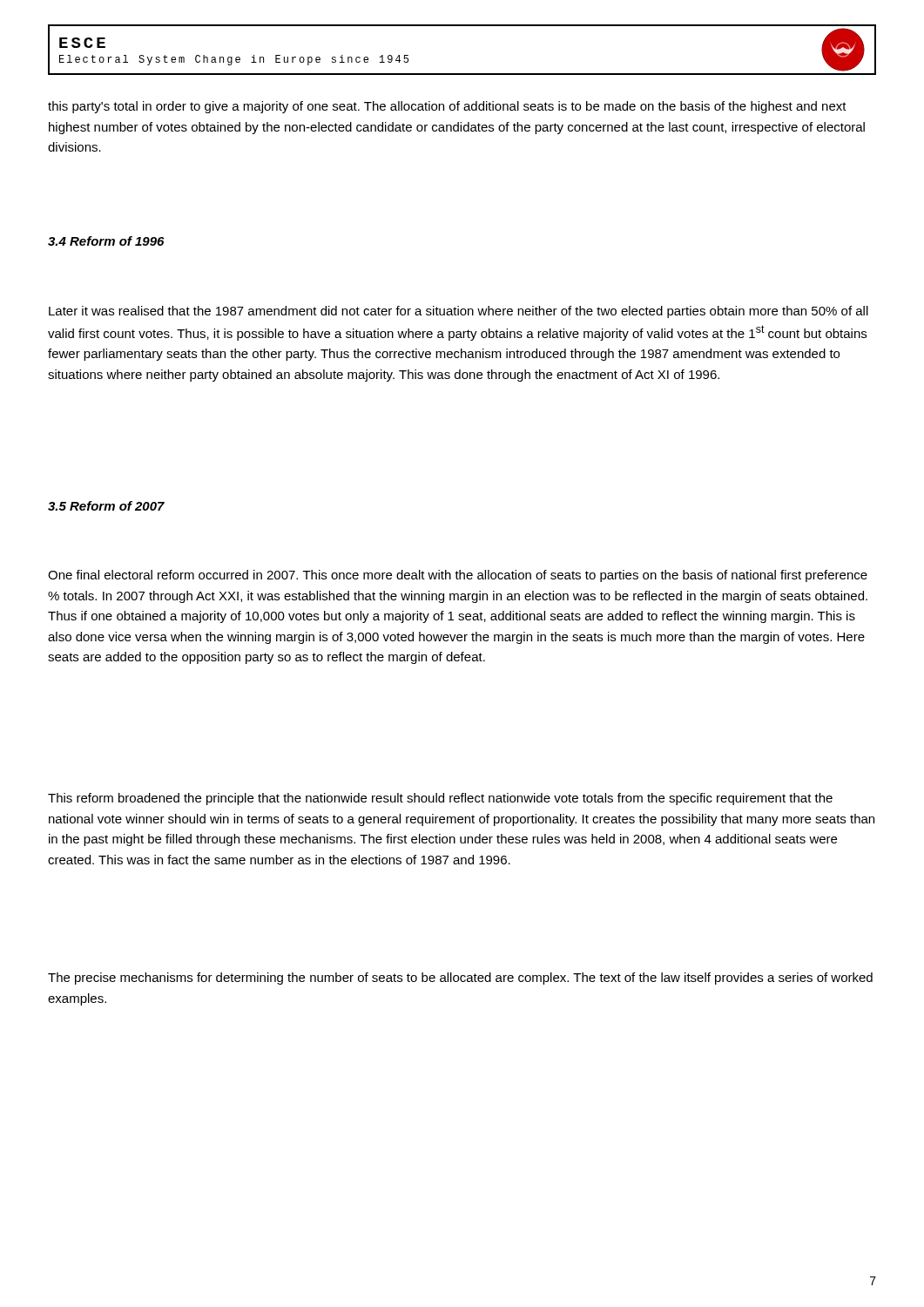Locate the section header that reads "3.4 Reform of"
The height and width of the screenshot is (1307, 924).
106,241
